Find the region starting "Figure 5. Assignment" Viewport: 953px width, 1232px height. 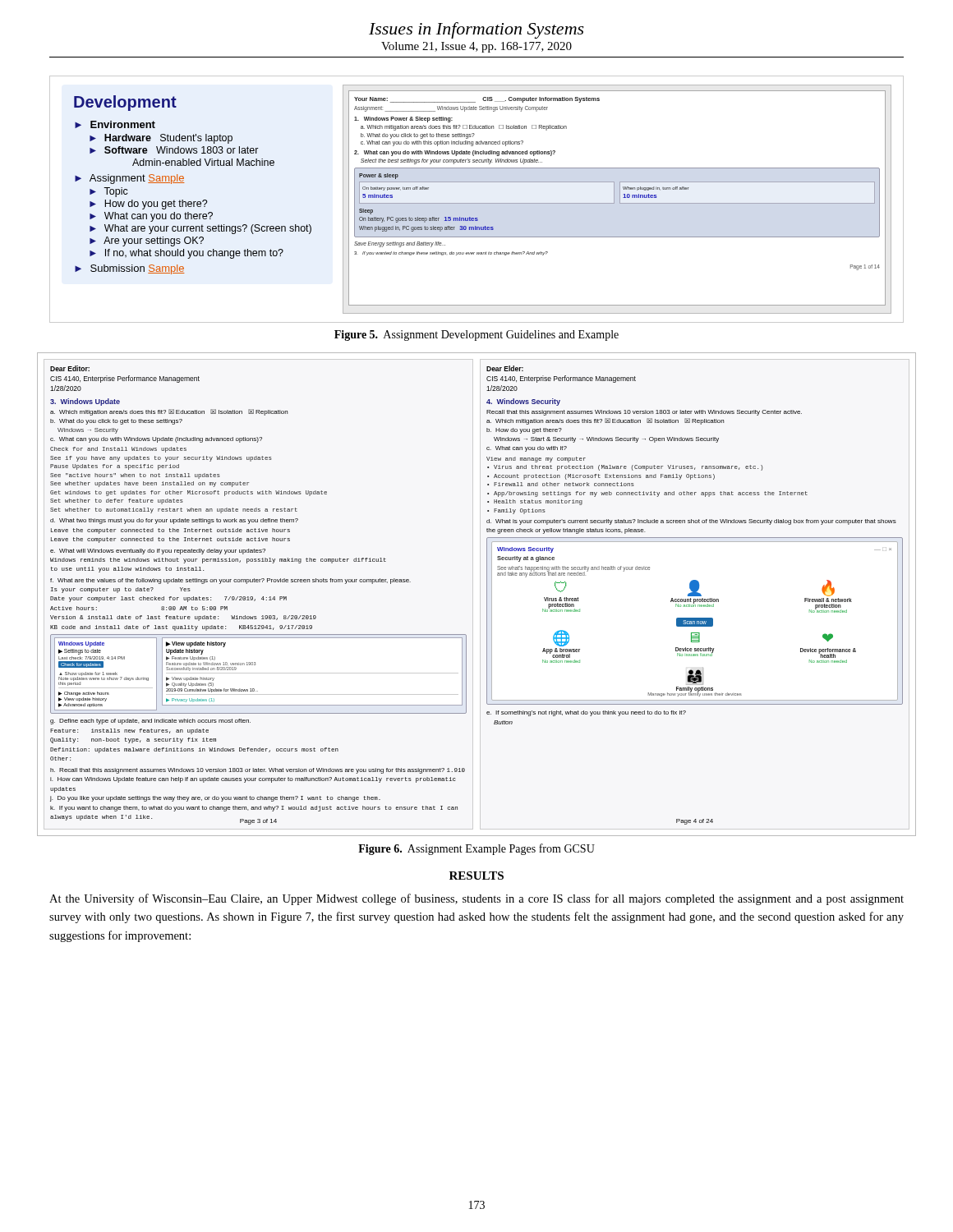tap(476, 335)
